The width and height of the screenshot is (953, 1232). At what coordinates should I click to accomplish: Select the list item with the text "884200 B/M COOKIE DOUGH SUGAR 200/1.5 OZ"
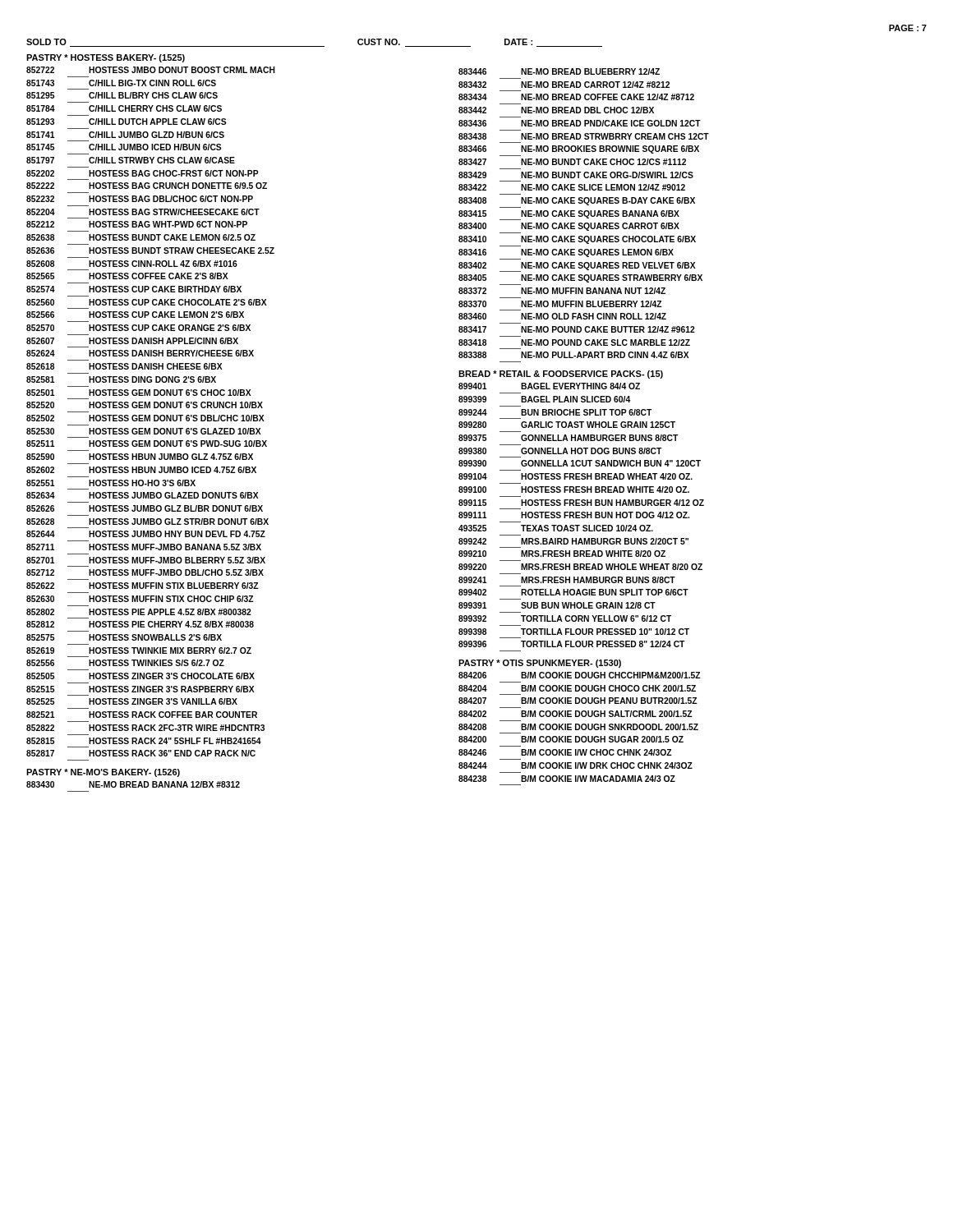click(571, 741)
